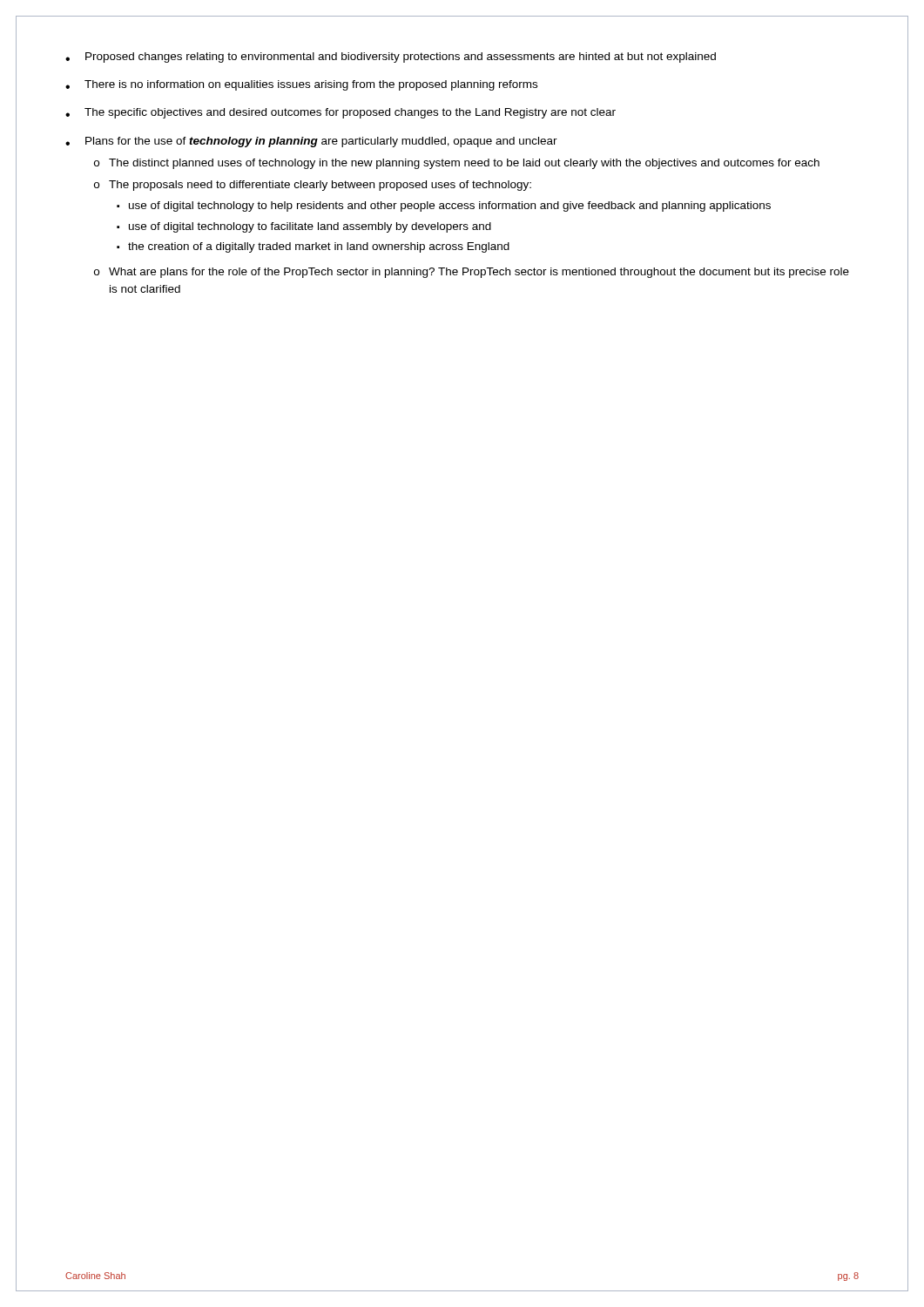924x1307 pixels.
Task: Locate the passage starting "• Proposed changes relating"
Action: (x=462, y=58)
